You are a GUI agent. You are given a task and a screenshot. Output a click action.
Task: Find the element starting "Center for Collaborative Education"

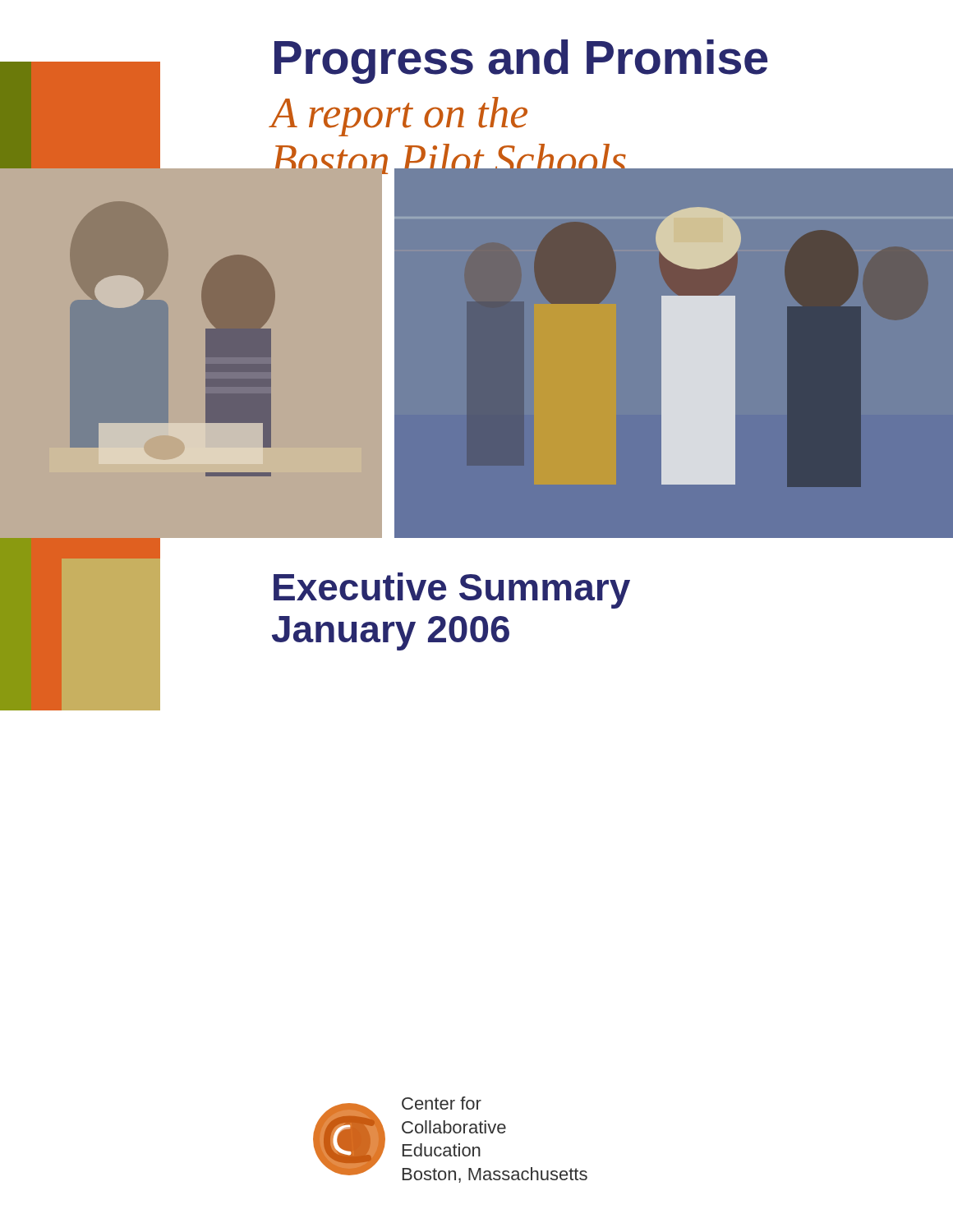pyautogui.click(x=494, y=1139)
